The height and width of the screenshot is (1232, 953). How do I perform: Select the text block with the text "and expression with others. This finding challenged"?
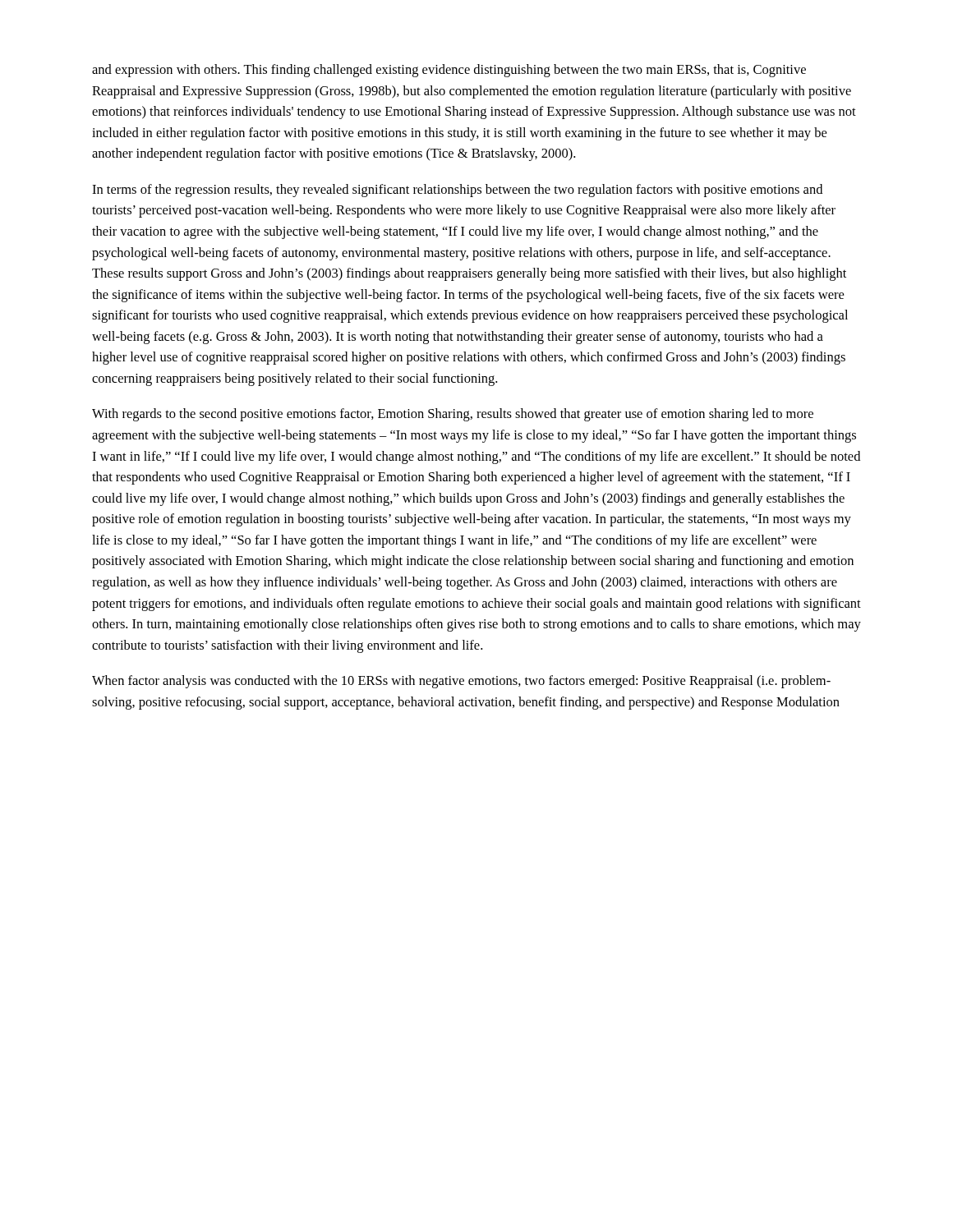[x=474, y=111]
